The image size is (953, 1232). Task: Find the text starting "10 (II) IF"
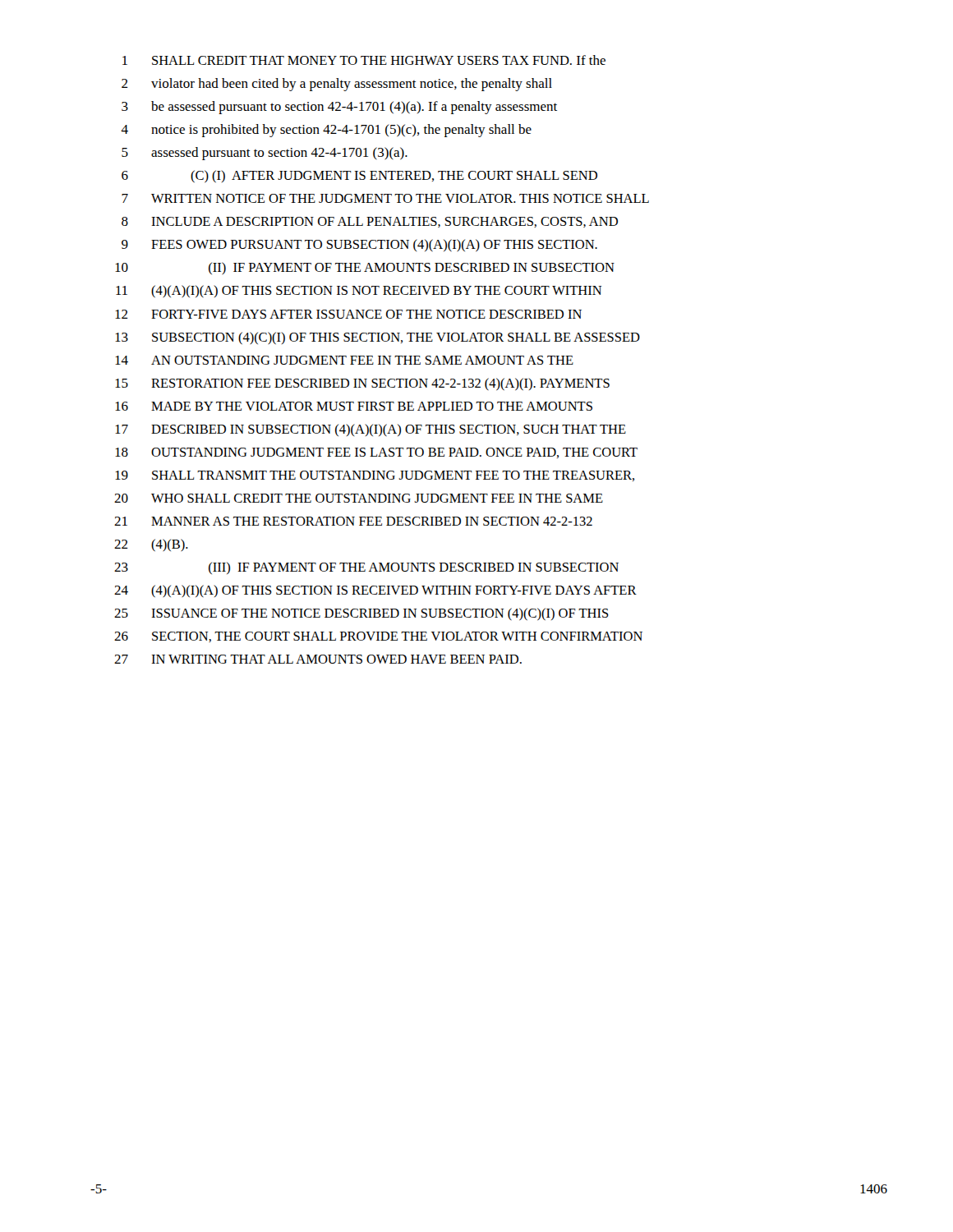pos(489,268)
